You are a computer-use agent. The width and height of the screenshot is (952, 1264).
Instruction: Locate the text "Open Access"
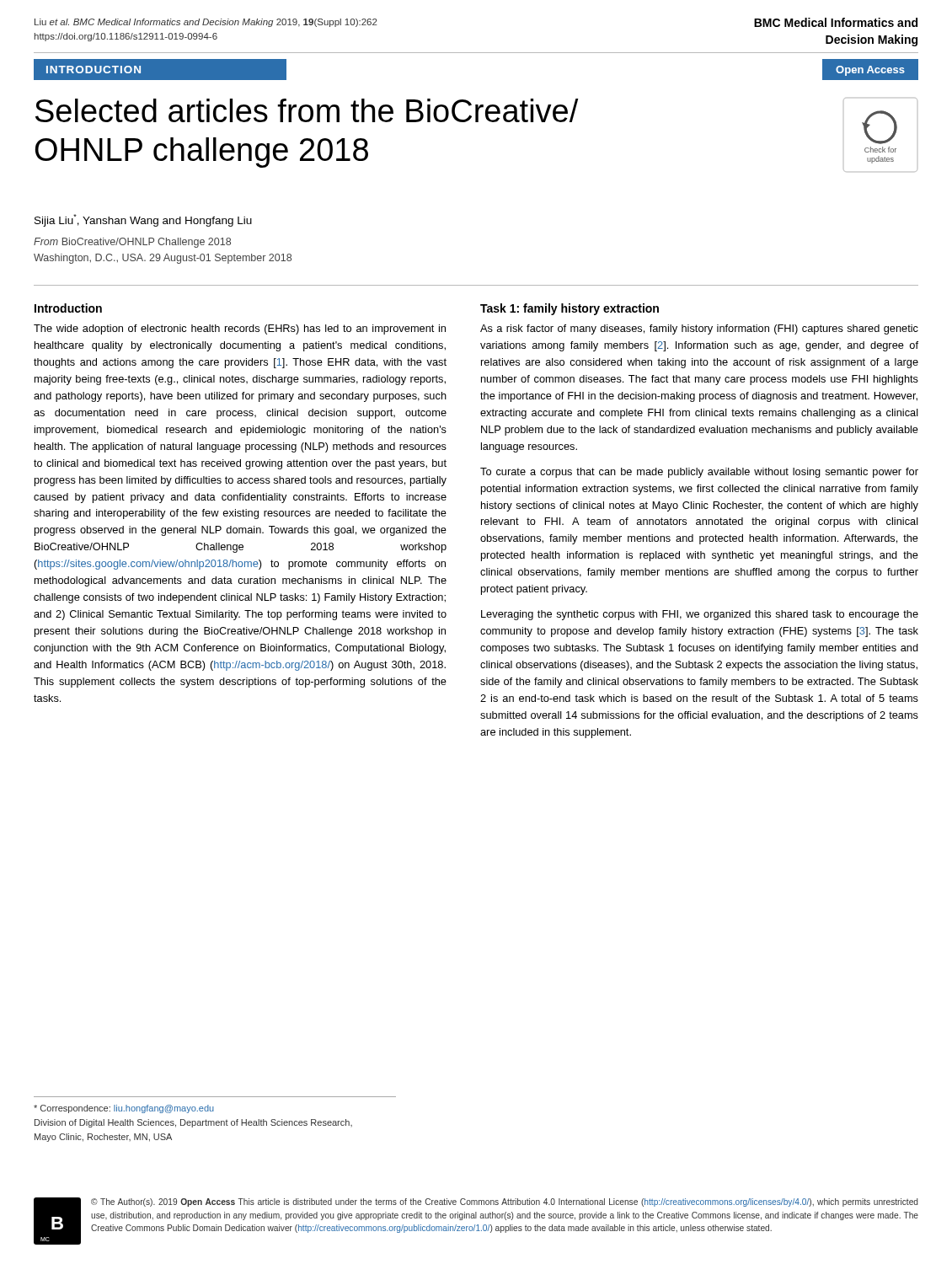coord(870,70)
